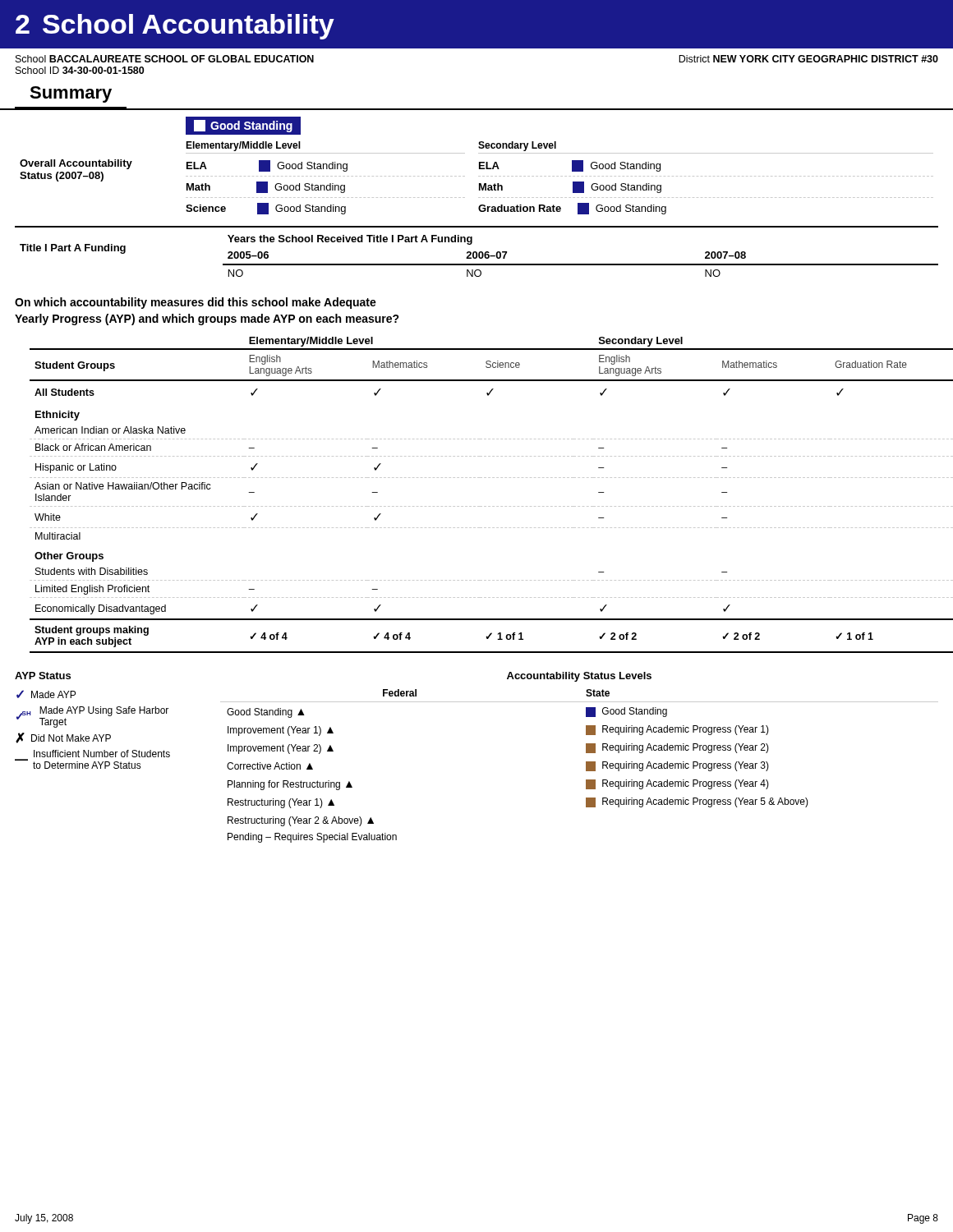The image size is (953, 1232).
Task: Locate the table with the text "Improvement (Year 2) ▲"
Action: (579, 757)
